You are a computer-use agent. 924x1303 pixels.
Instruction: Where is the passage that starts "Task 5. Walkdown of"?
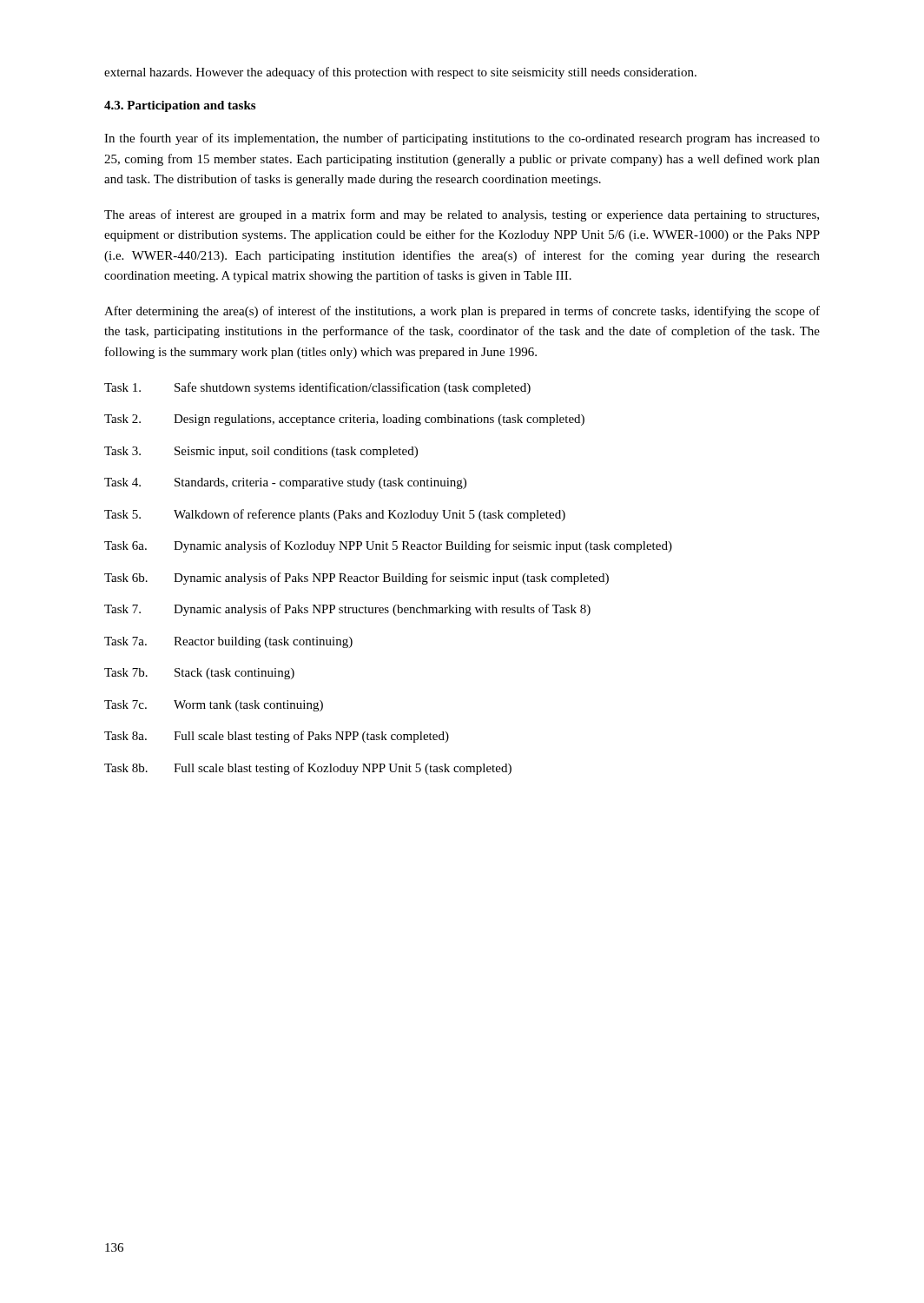462,514
